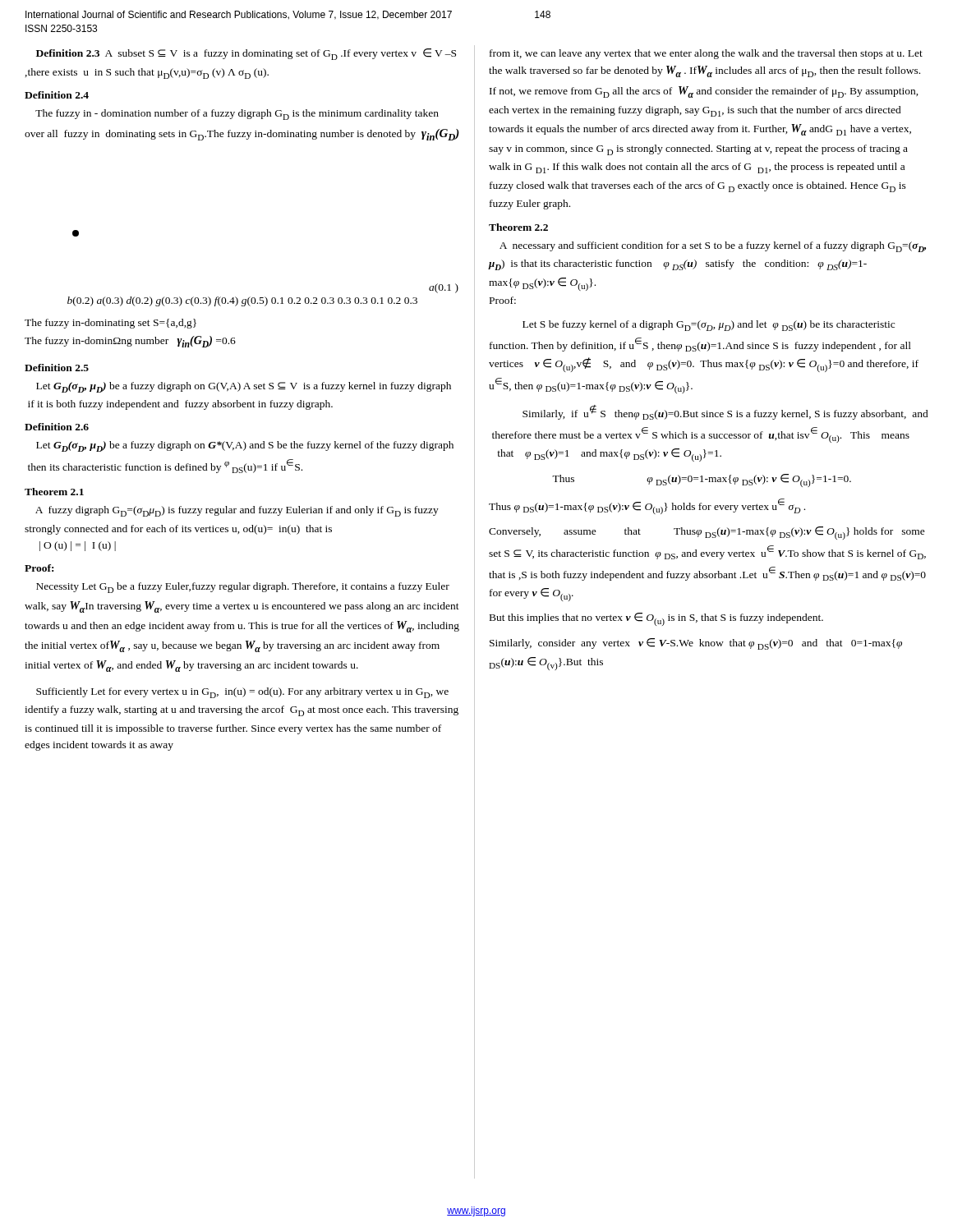Select the text block containing "But this implies"
The image size is (953, 1232).
coord(656,619)
